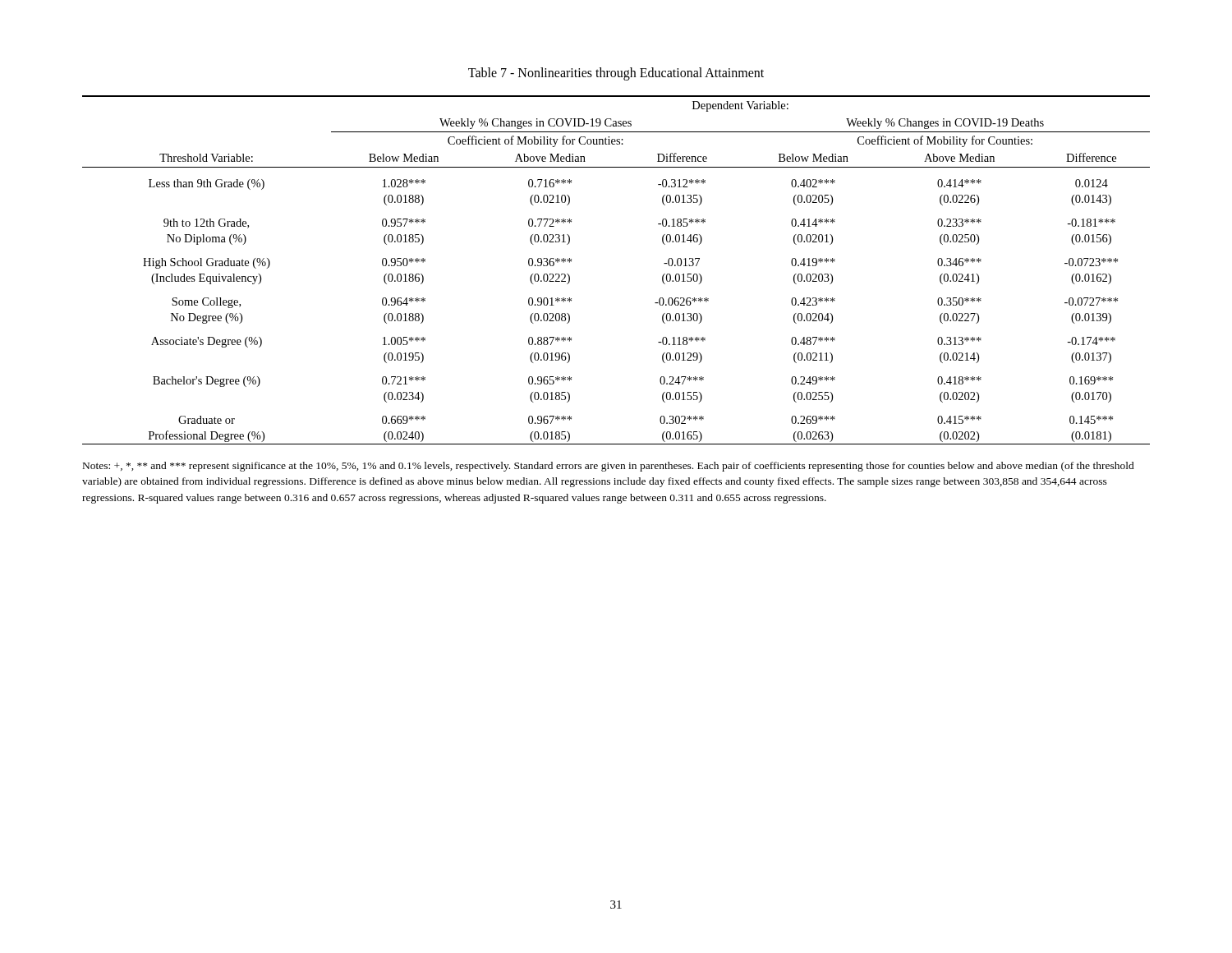Click where it says "Table 7 - Nonlinearities through Educational Attainment"
Screen dimensions: 953x1232
coord(616,73)
